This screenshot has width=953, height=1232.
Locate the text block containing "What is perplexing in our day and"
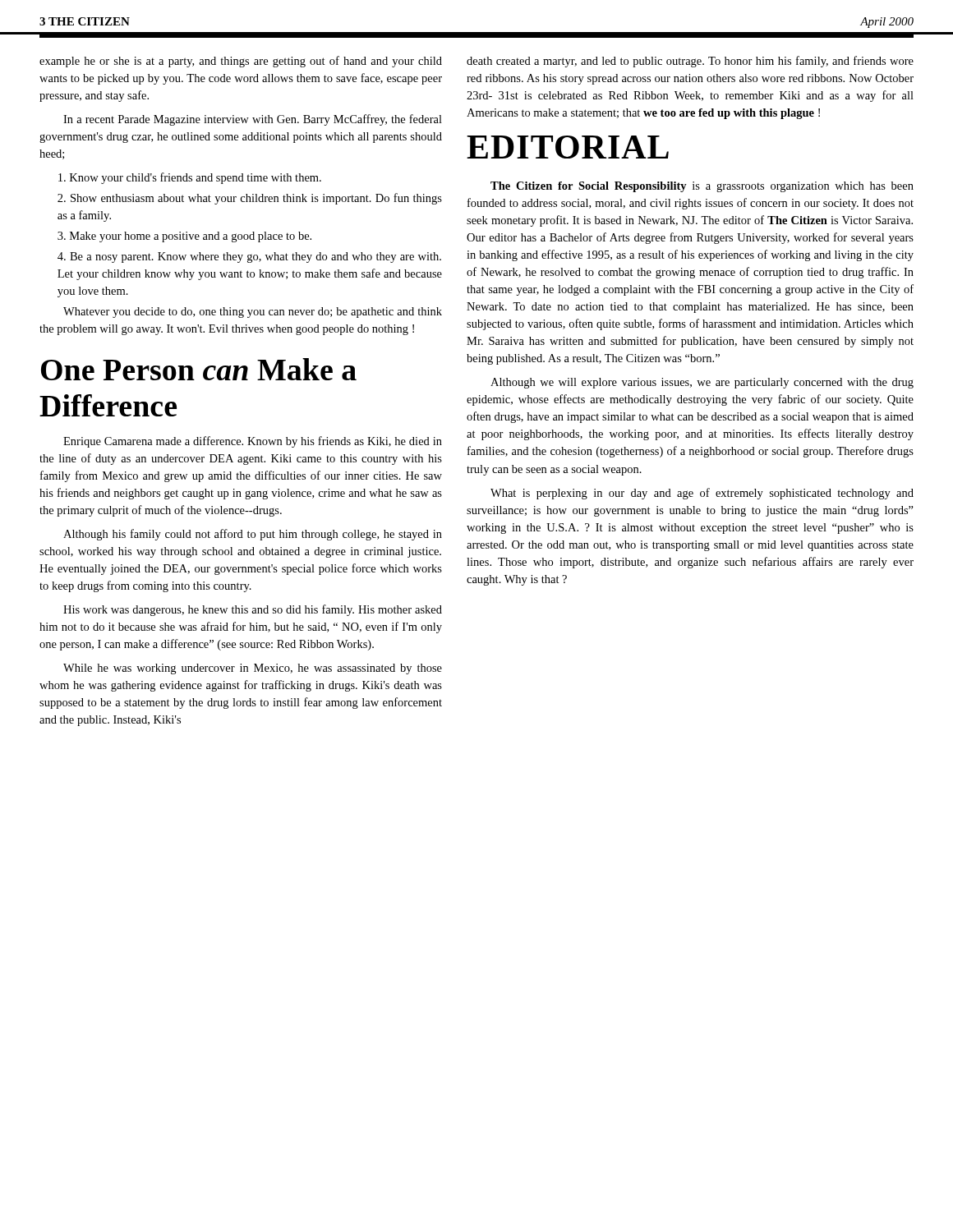(690, 536)
